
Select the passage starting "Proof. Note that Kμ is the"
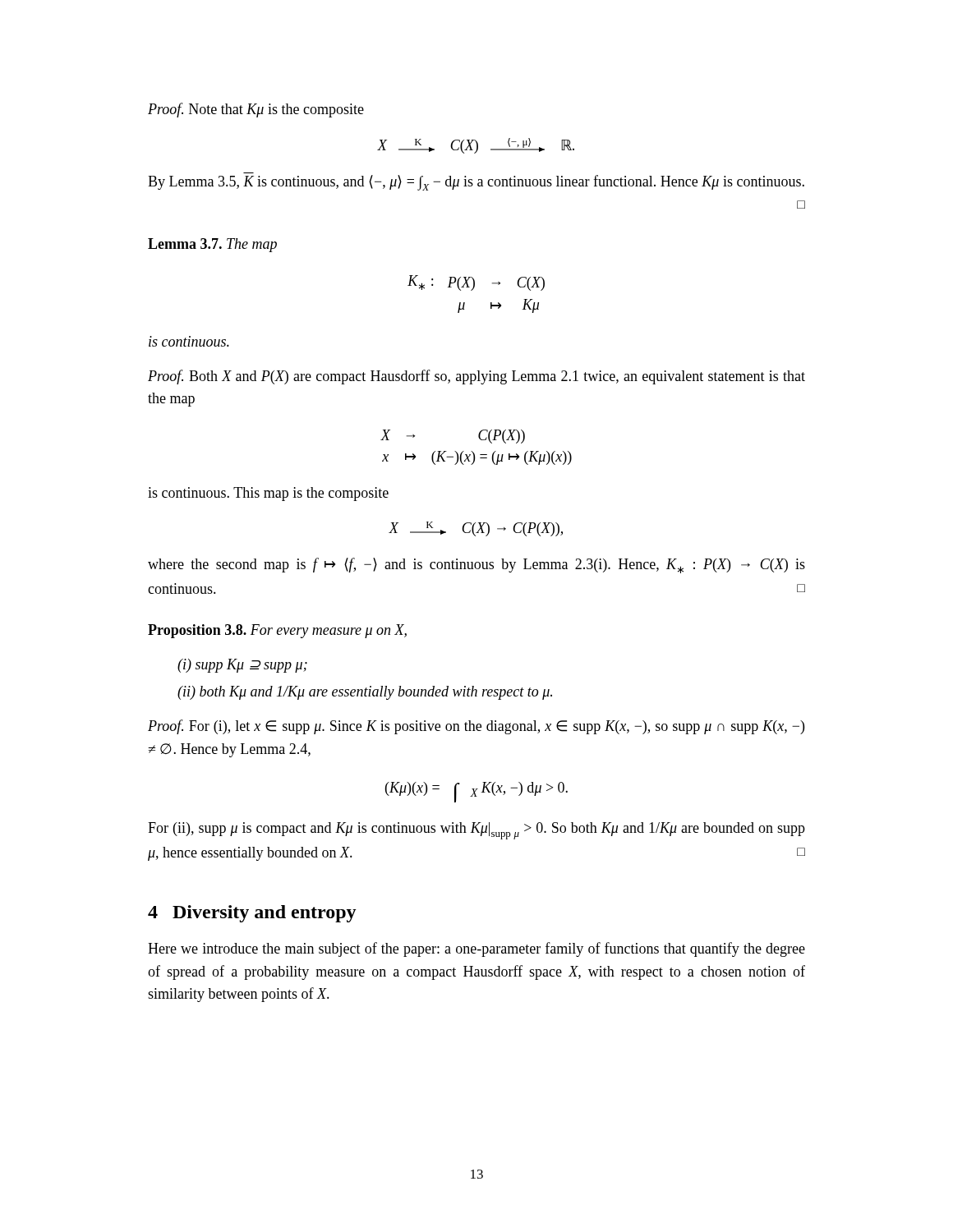tap(256, 109)
